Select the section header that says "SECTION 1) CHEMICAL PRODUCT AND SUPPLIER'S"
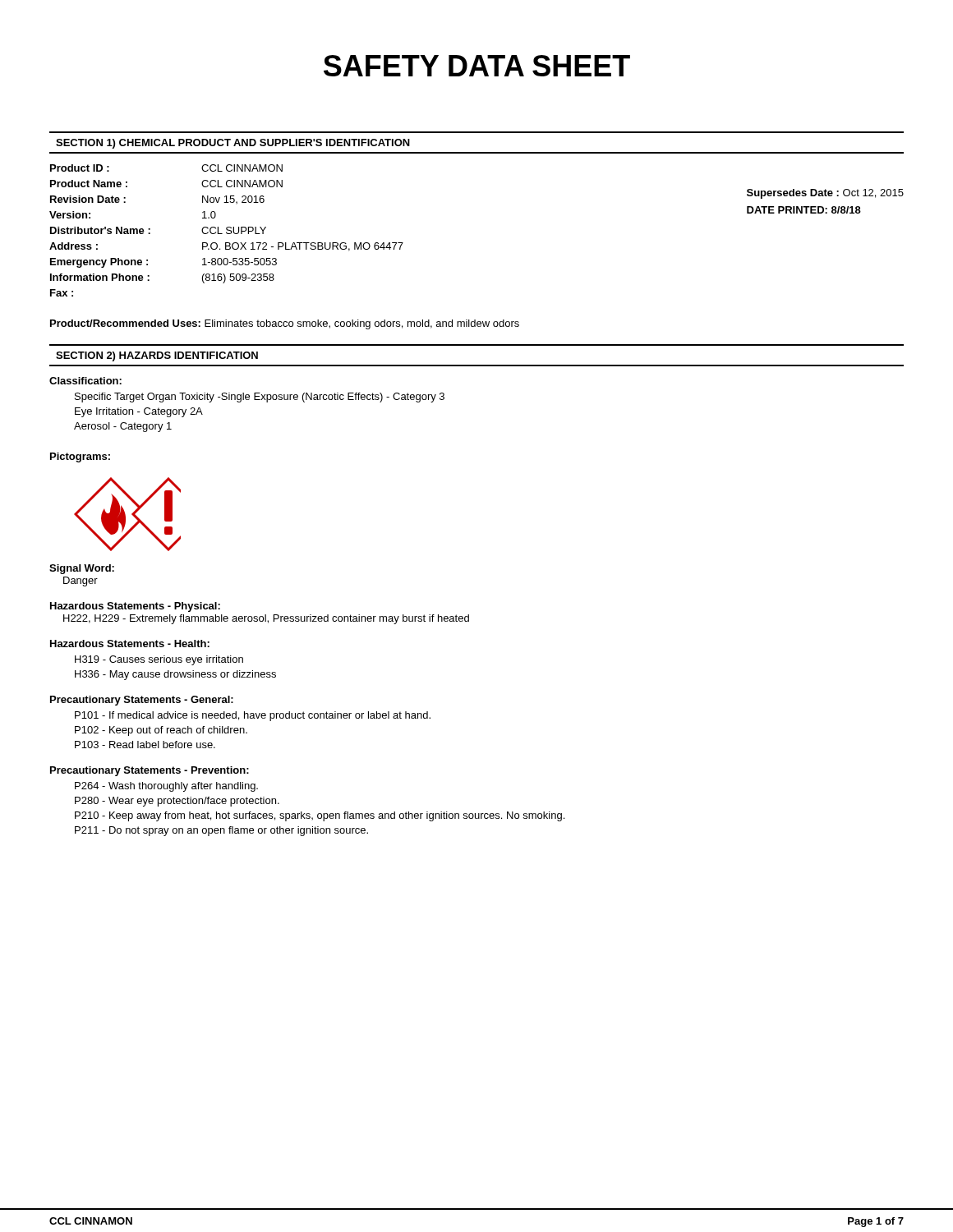953x1232 pixels. [x=233, y=143]
